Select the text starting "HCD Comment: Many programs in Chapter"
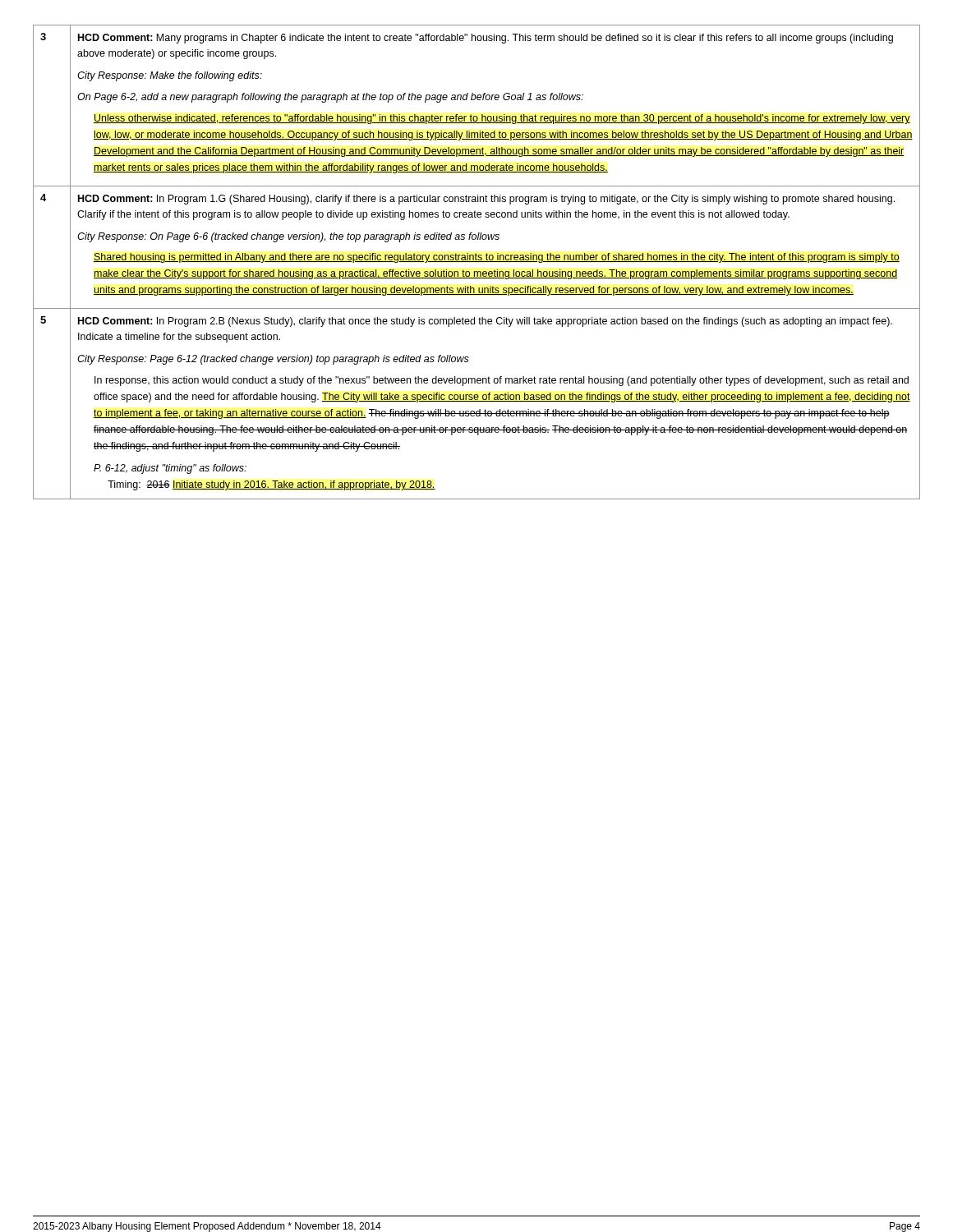 coord(495,103)
